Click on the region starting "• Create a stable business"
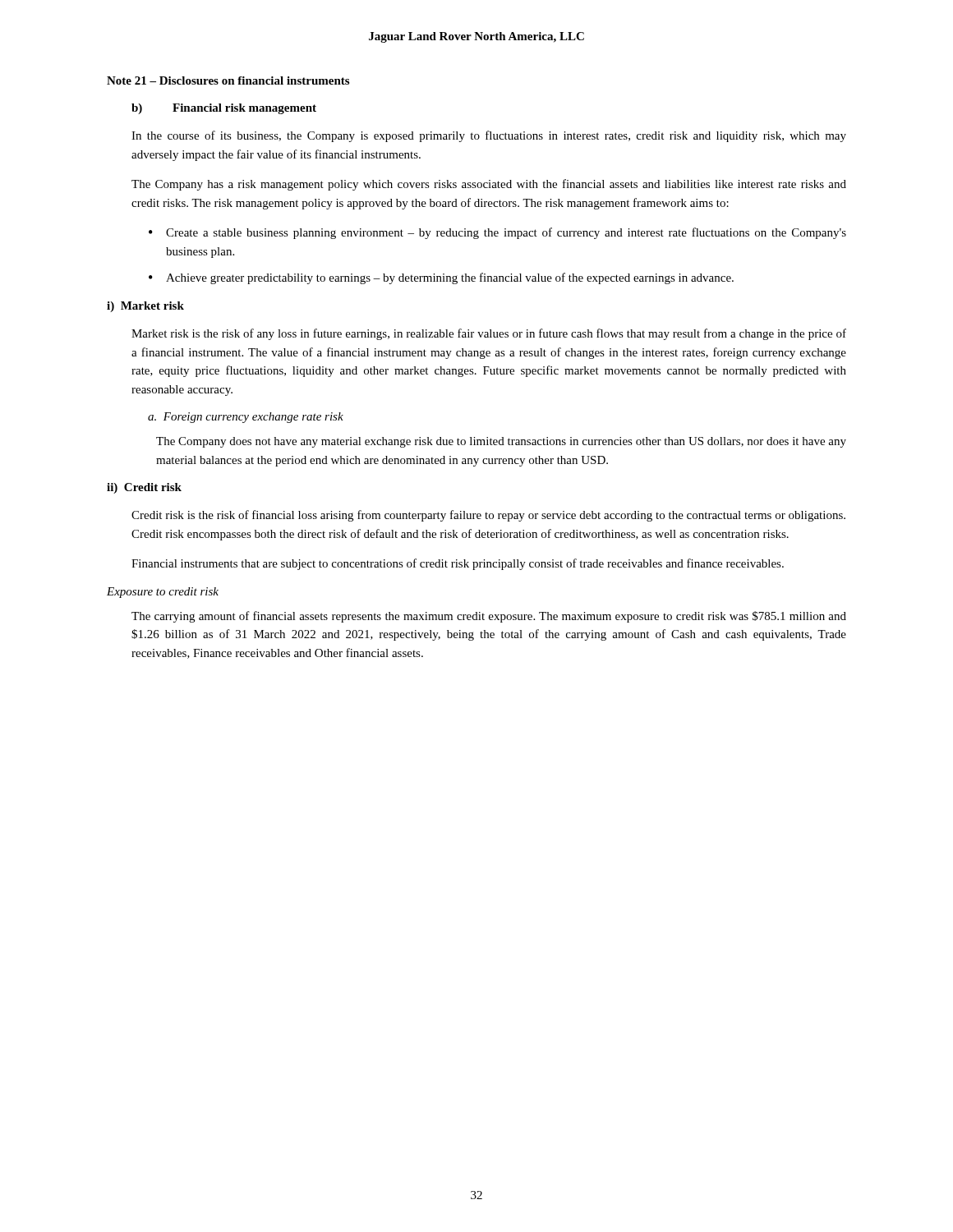Image resolution: width=953 pixels, height=1232 pixels. pyautogui.click(x=497, y=242)
